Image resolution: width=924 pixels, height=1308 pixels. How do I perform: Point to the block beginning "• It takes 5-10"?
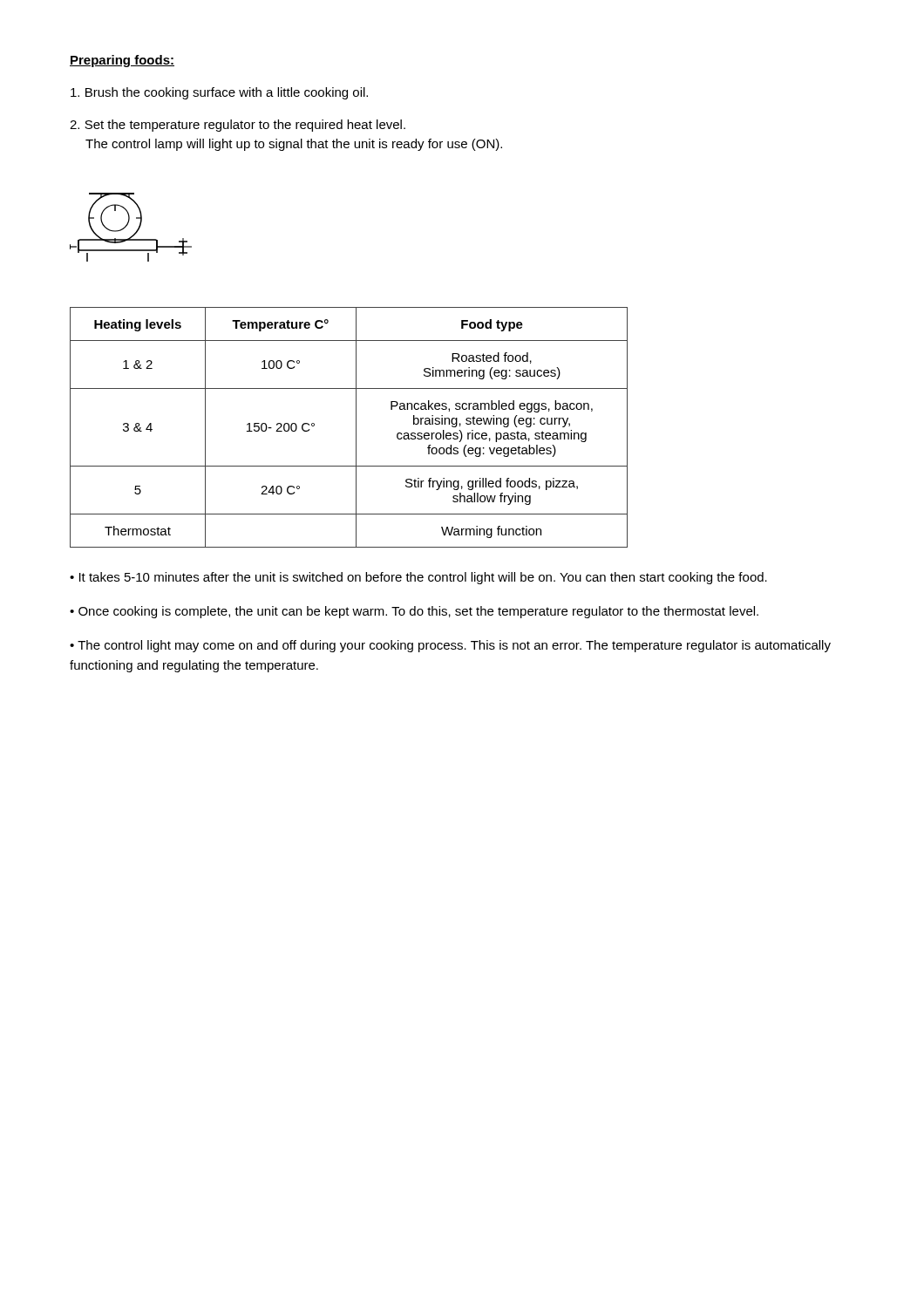(x=419, y=576)
